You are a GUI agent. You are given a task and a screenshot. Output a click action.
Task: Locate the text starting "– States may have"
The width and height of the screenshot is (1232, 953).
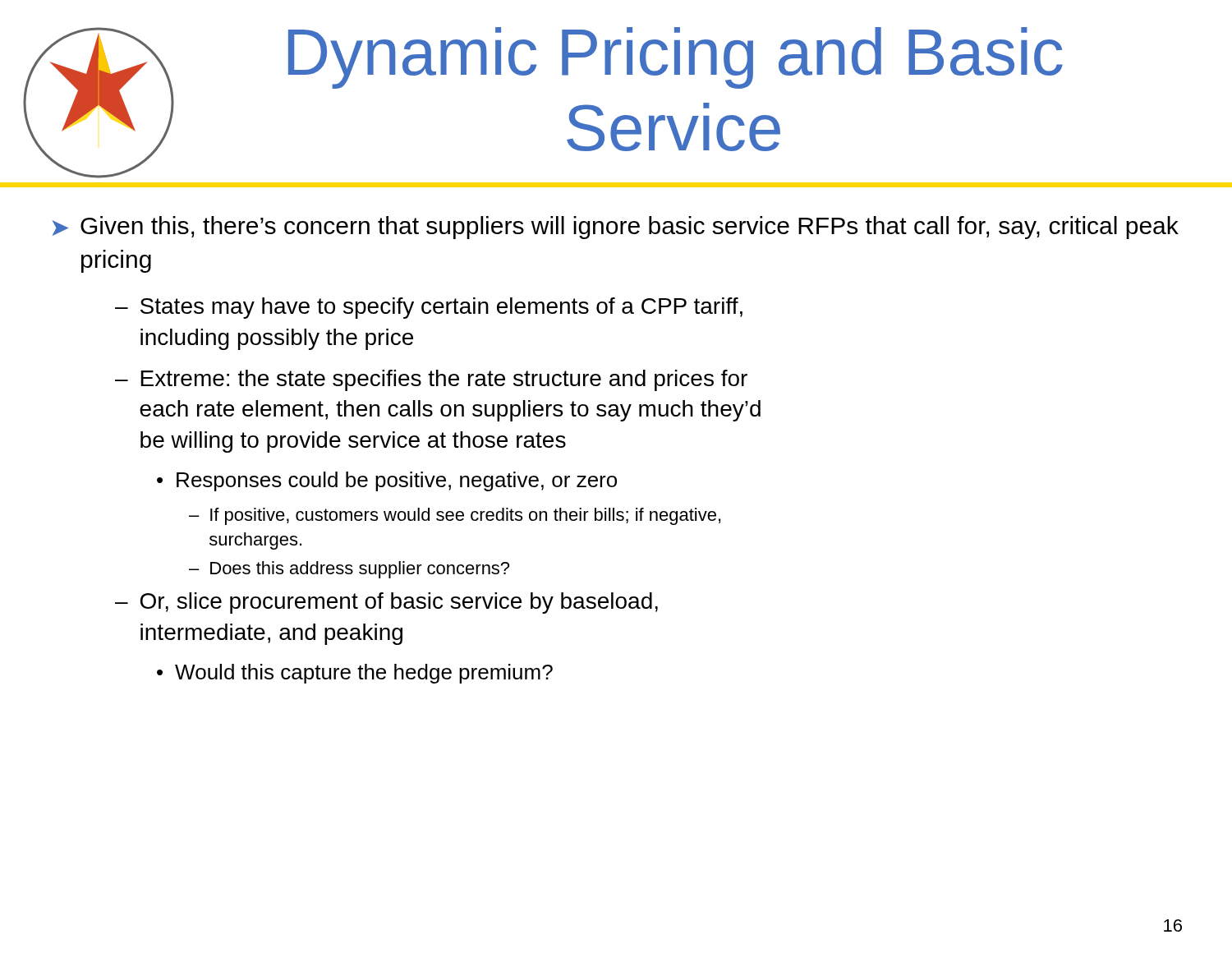[430, 322]
